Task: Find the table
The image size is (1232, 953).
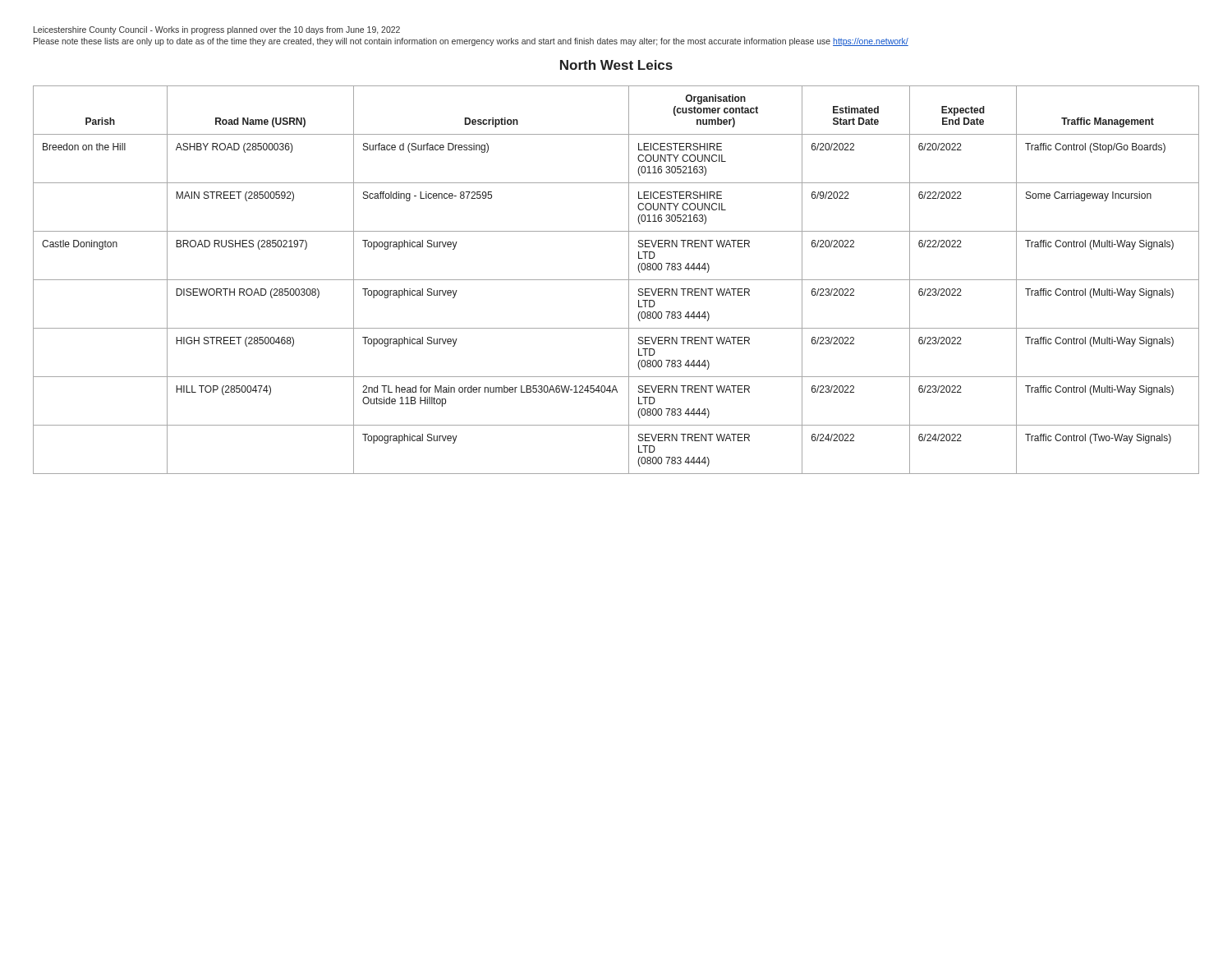Action: 616,280
